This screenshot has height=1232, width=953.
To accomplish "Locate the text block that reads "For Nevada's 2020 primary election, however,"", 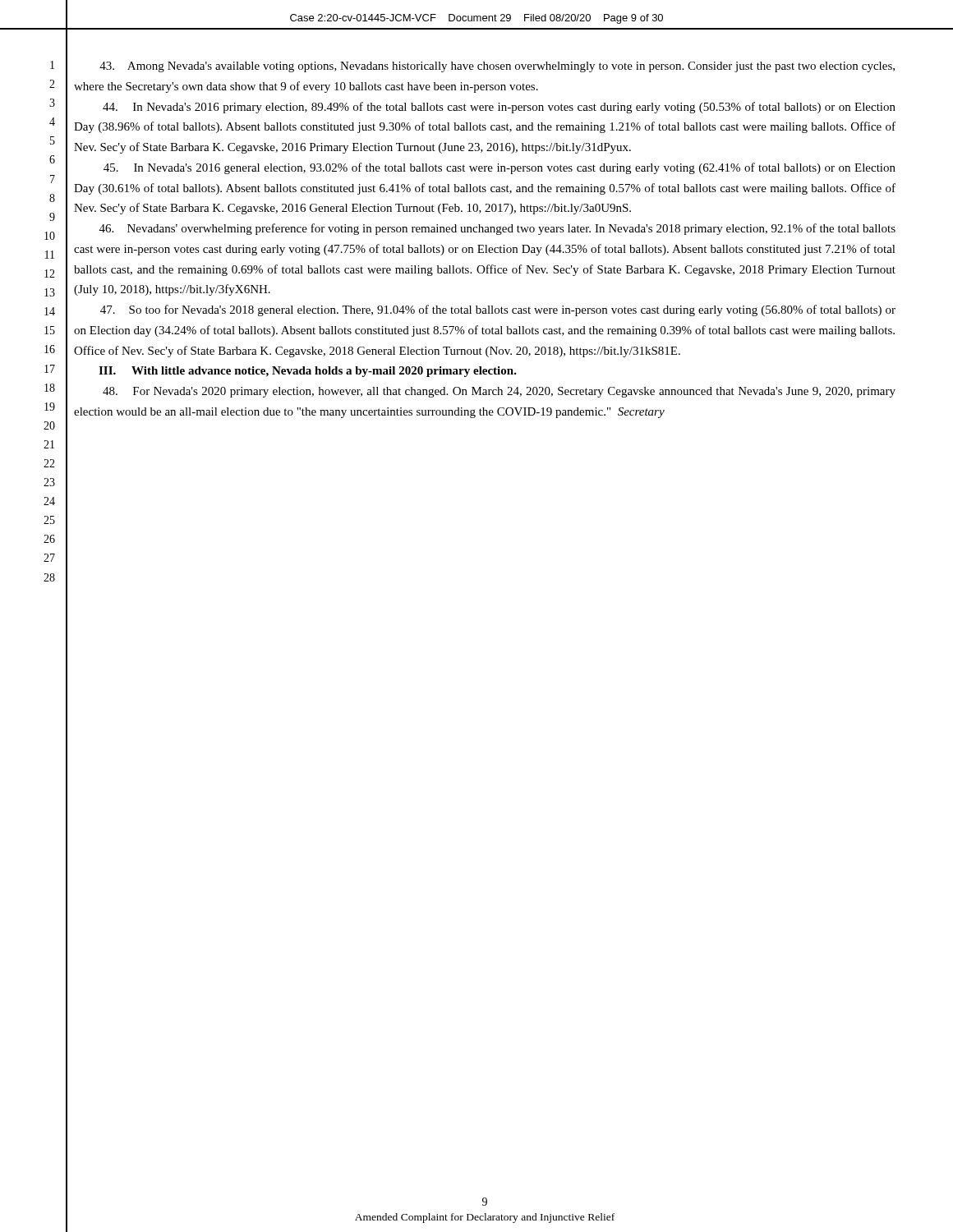I will coord(485,401).
